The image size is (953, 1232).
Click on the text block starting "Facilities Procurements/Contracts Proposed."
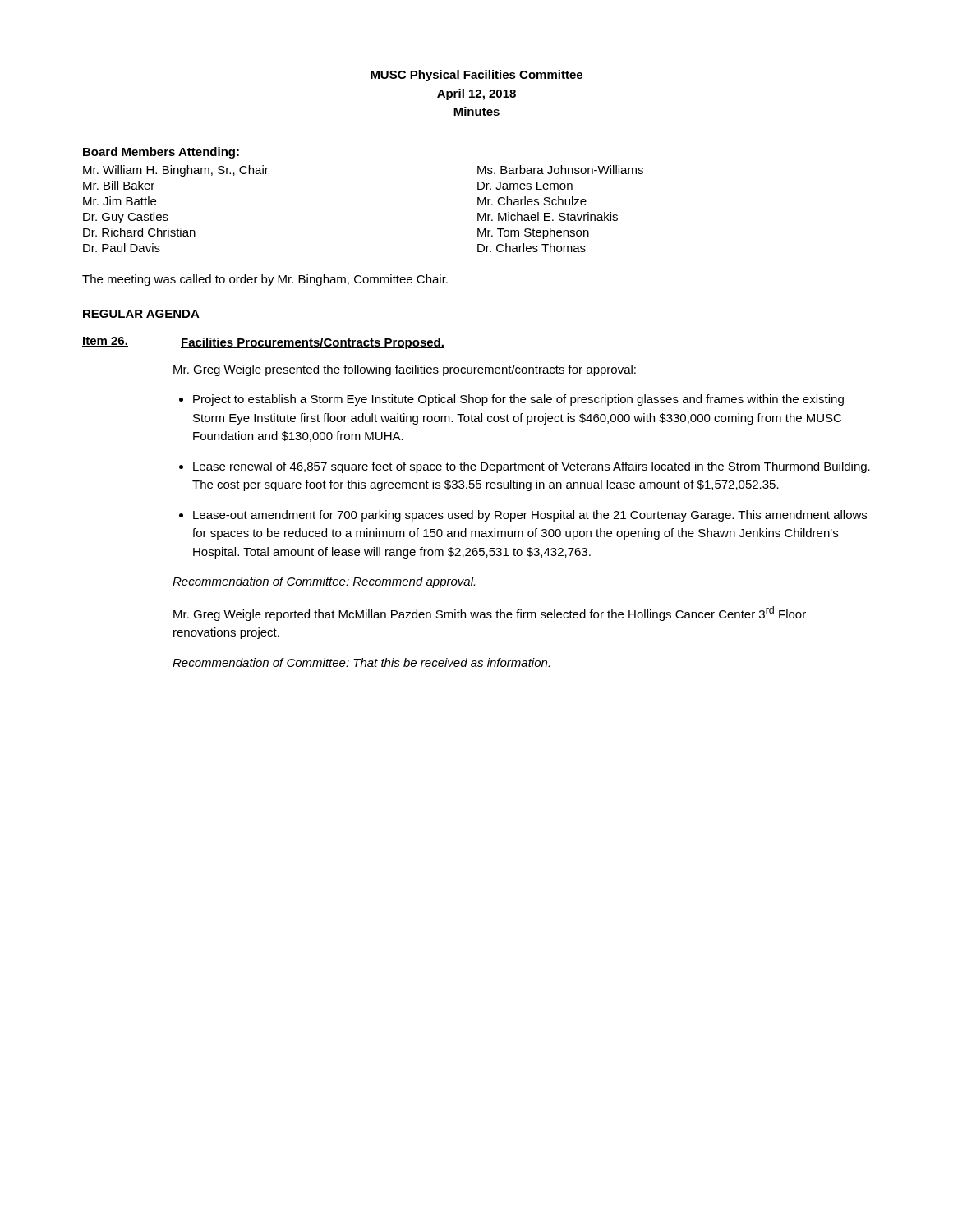(x=313, y=342)
